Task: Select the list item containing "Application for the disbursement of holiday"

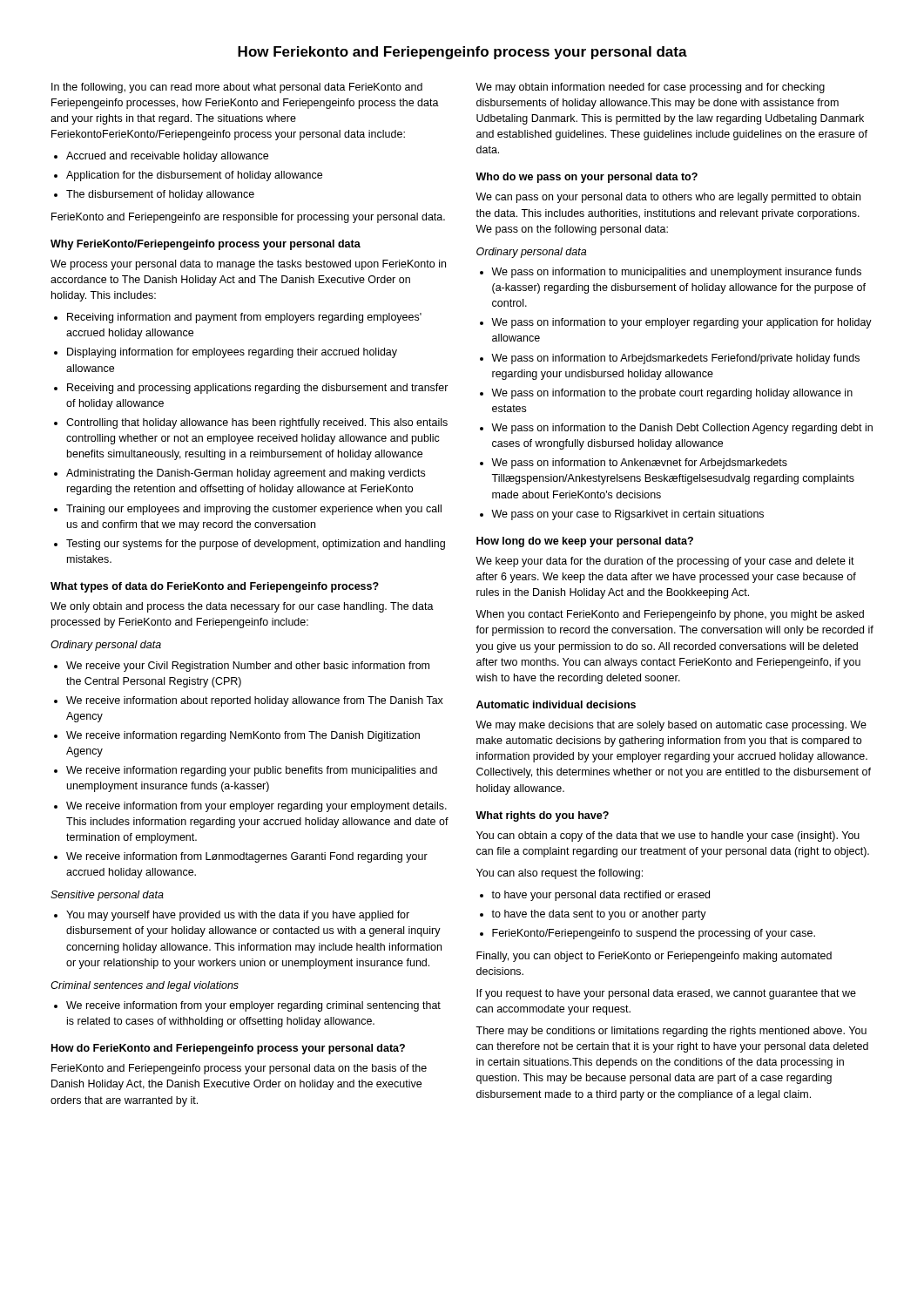Action: click(194, 175)
